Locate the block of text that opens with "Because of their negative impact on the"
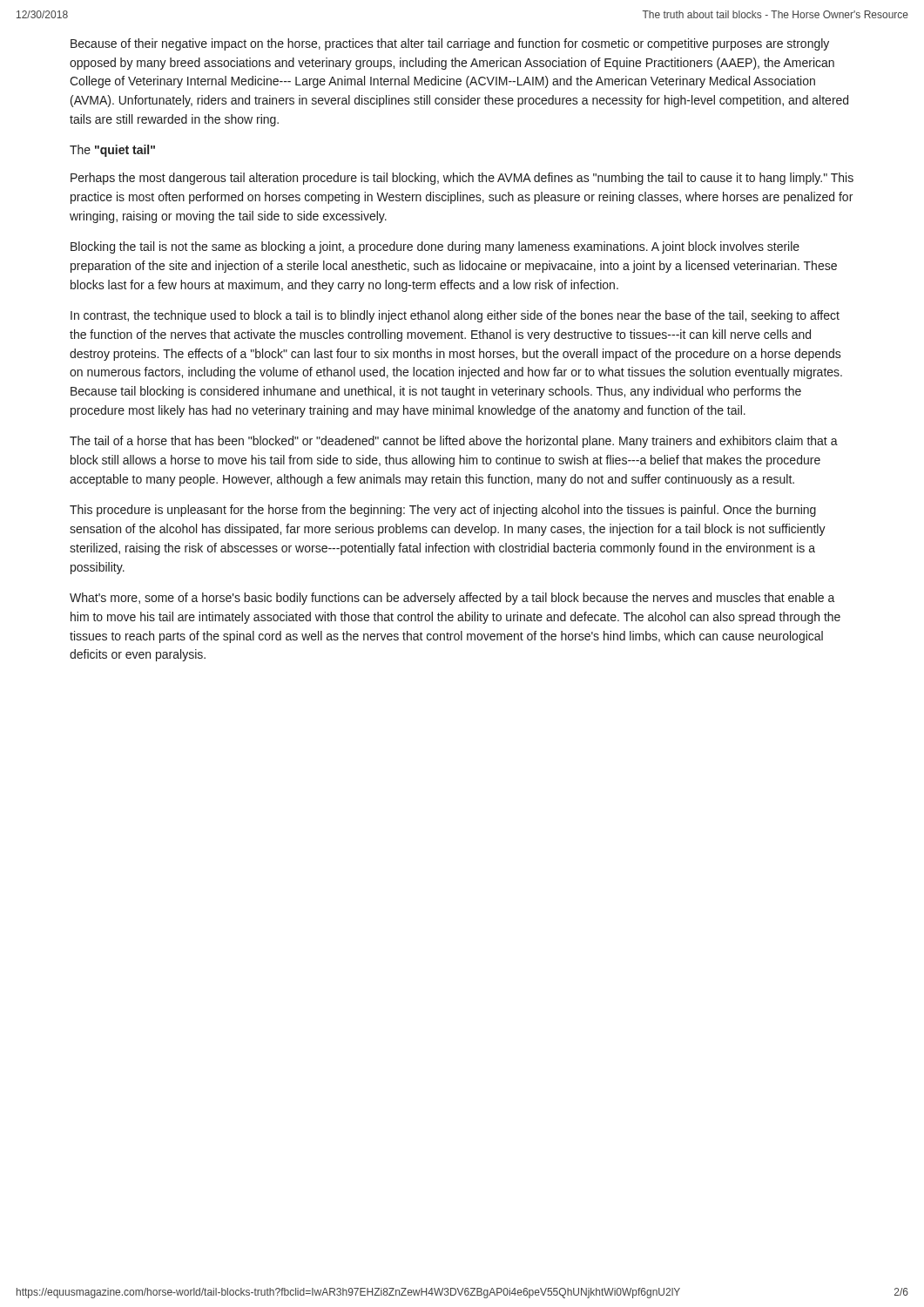This screenshot has height=1307, width=924. click(x=462, y=82)
